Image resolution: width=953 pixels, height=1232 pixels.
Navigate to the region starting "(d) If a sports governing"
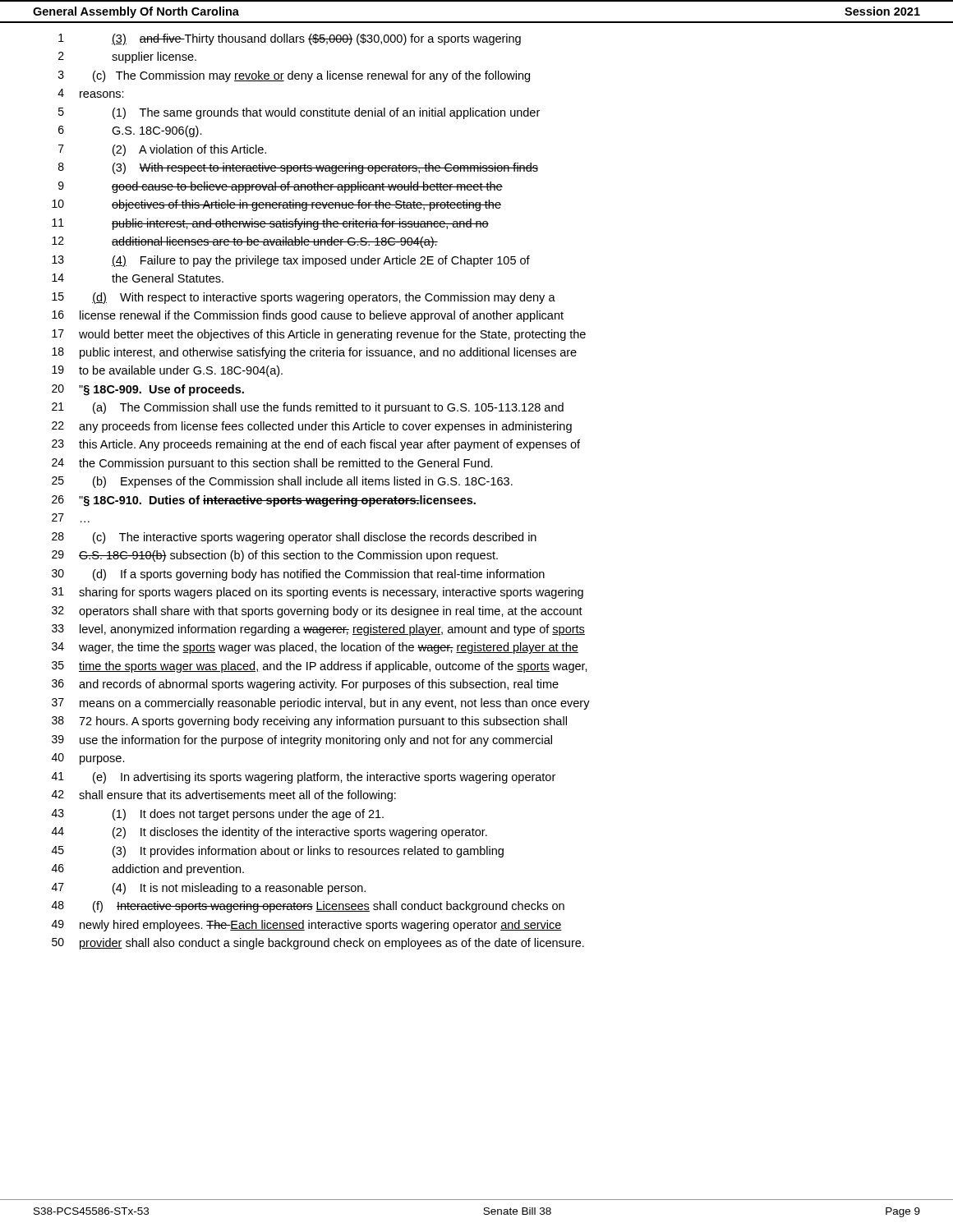coord(312,574)
